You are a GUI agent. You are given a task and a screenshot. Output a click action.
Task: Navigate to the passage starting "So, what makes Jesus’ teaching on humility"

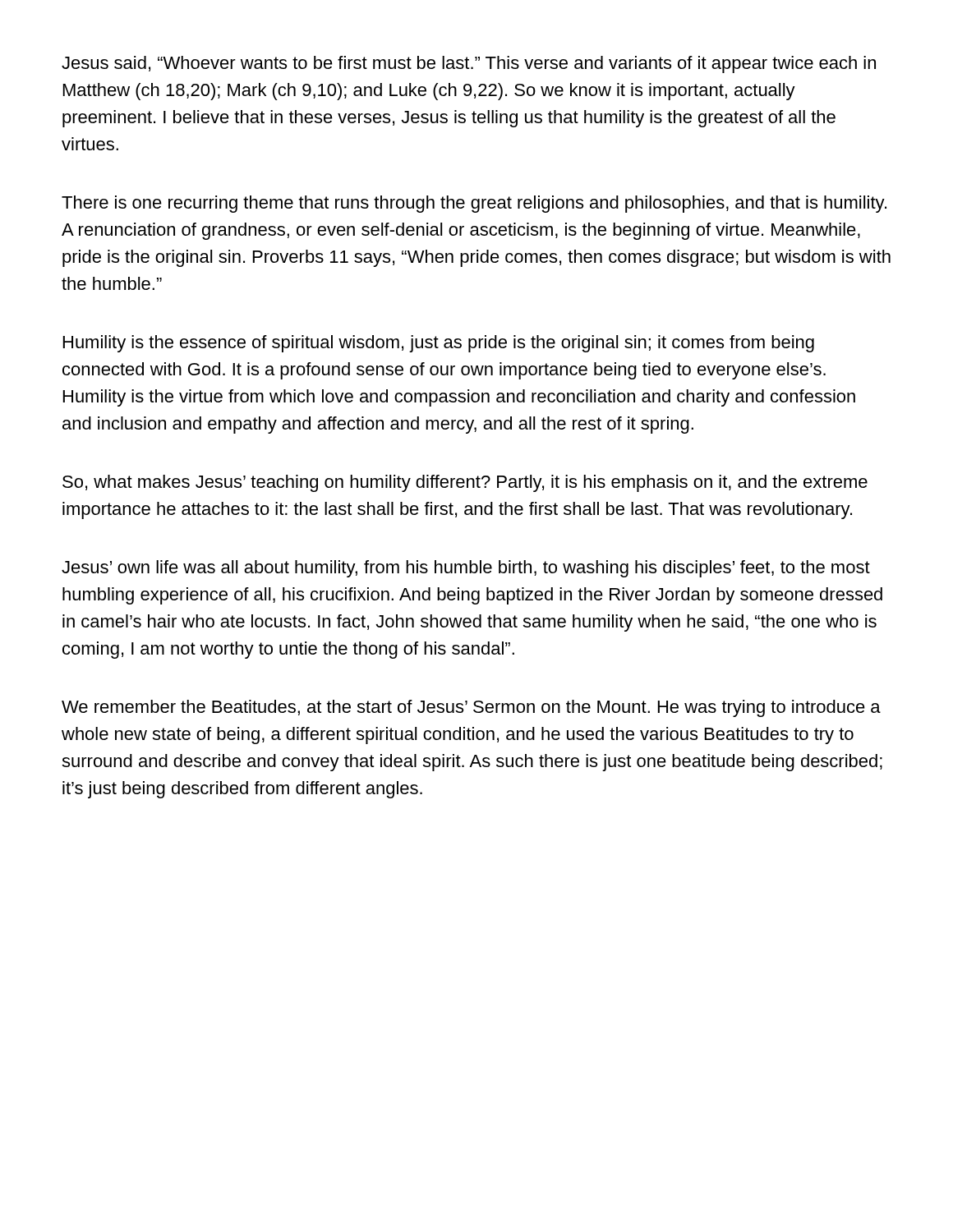tap(465, 495)
